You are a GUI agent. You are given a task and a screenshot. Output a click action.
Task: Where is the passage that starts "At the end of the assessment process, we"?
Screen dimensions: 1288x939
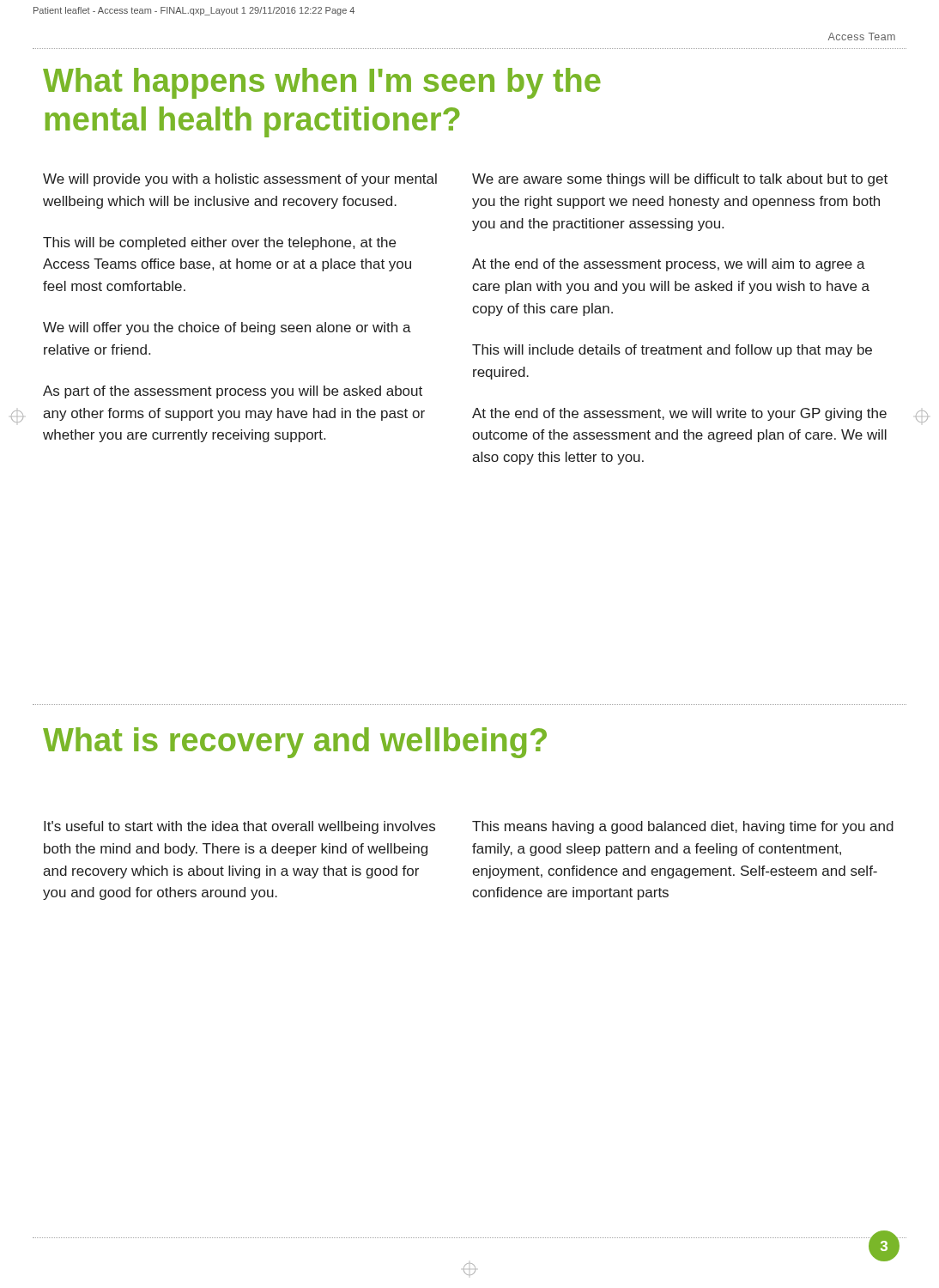[671, 287]
